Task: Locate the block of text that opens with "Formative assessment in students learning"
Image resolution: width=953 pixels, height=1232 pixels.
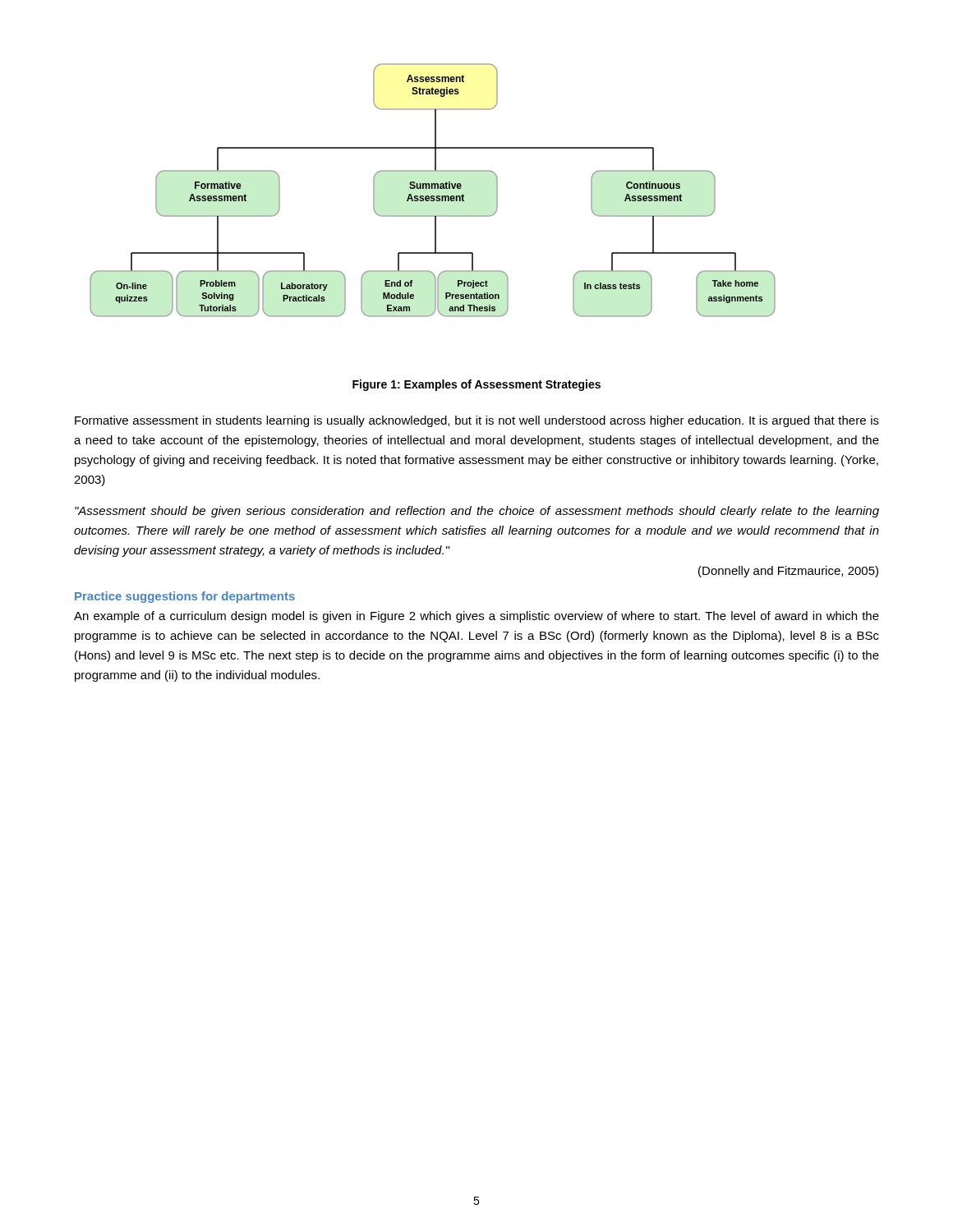Action: (x=476, y=450)
